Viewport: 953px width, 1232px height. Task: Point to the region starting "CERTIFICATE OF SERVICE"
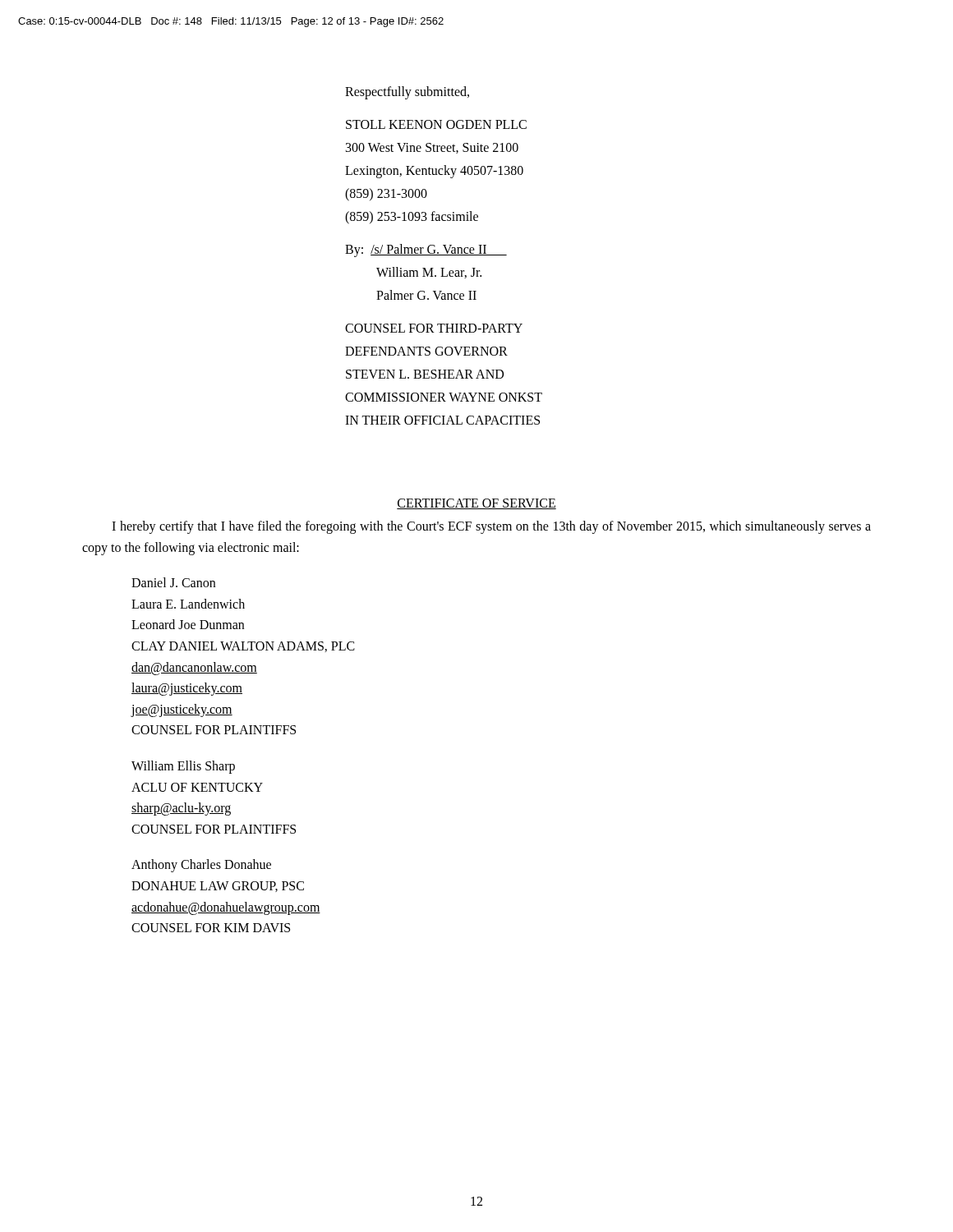(x=476, y=503)
